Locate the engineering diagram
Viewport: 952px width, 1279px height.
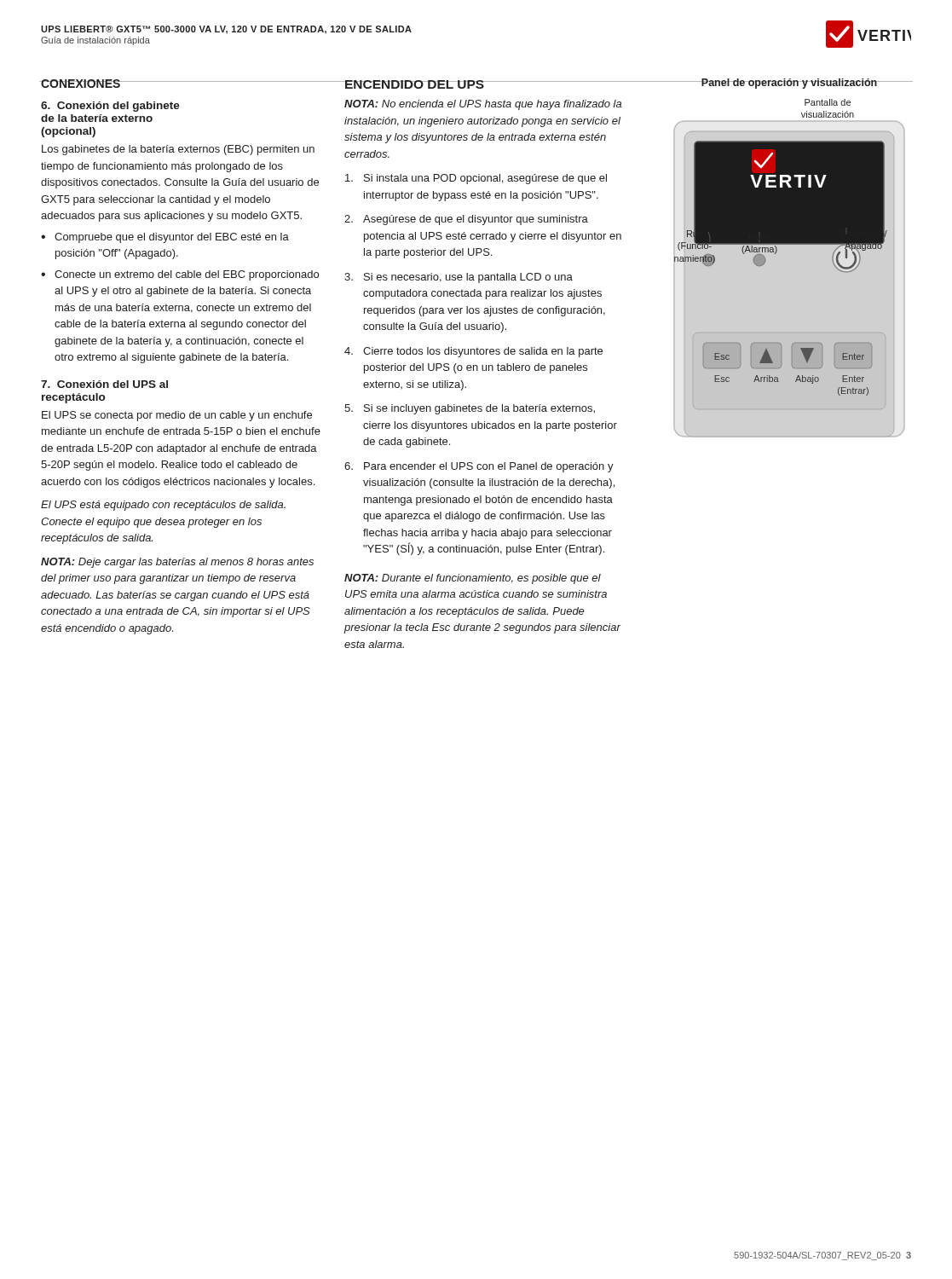(789, 274)
